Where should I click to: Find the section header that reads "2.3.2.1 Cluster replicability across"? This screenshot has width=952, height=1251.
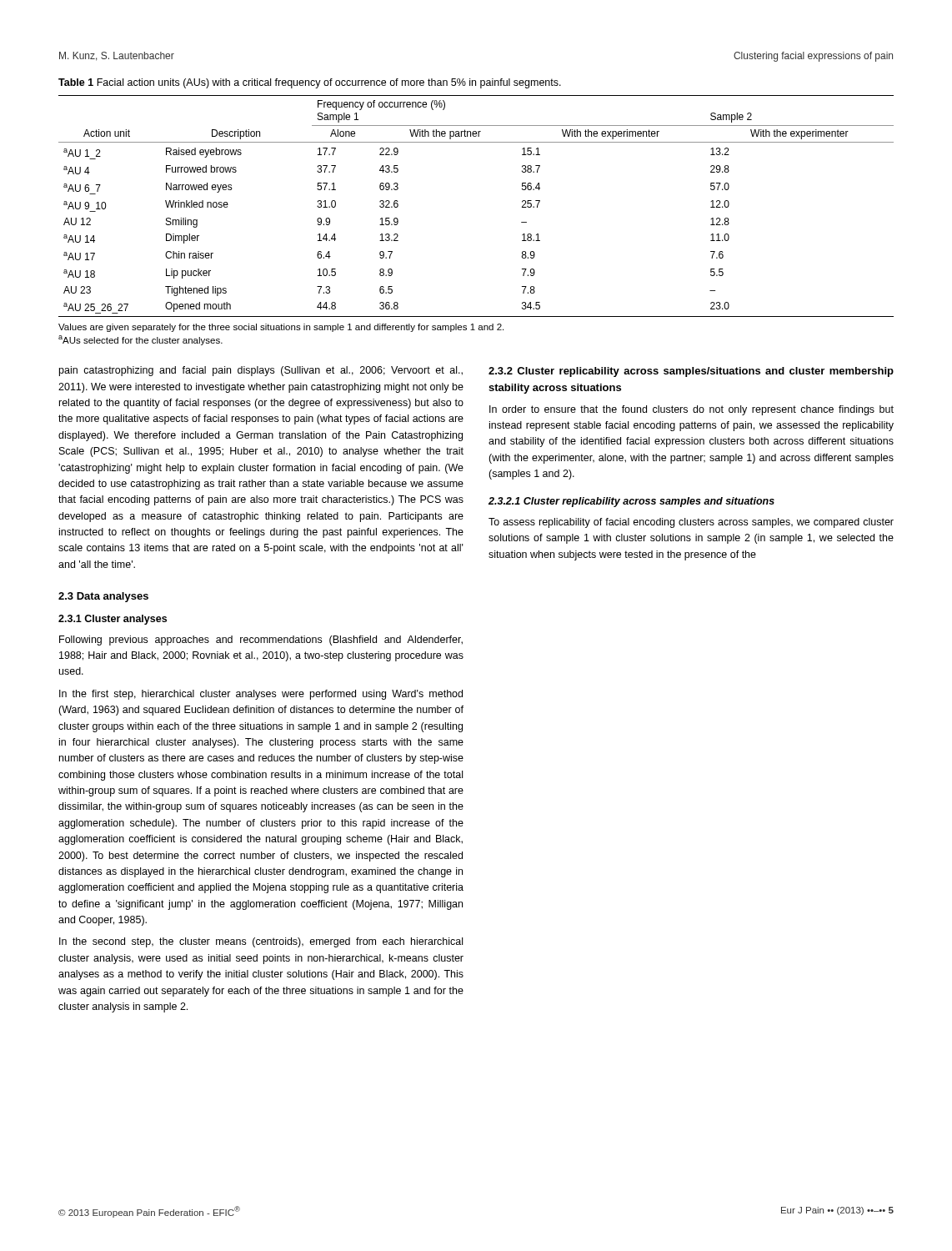[x=632, y=502]
